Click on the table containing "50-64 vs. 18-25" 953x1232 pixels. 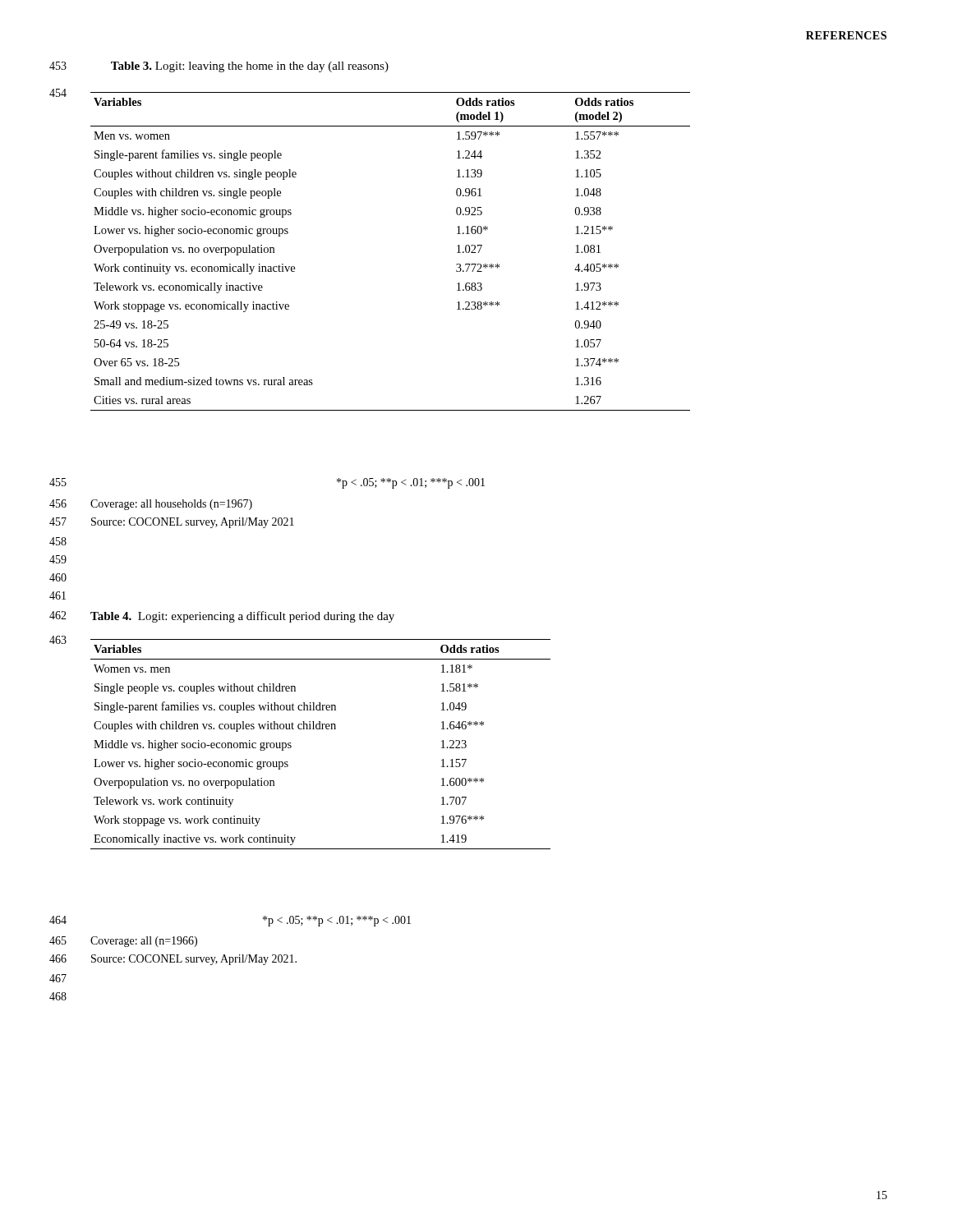pyautogui.click(x=460, y=251)
